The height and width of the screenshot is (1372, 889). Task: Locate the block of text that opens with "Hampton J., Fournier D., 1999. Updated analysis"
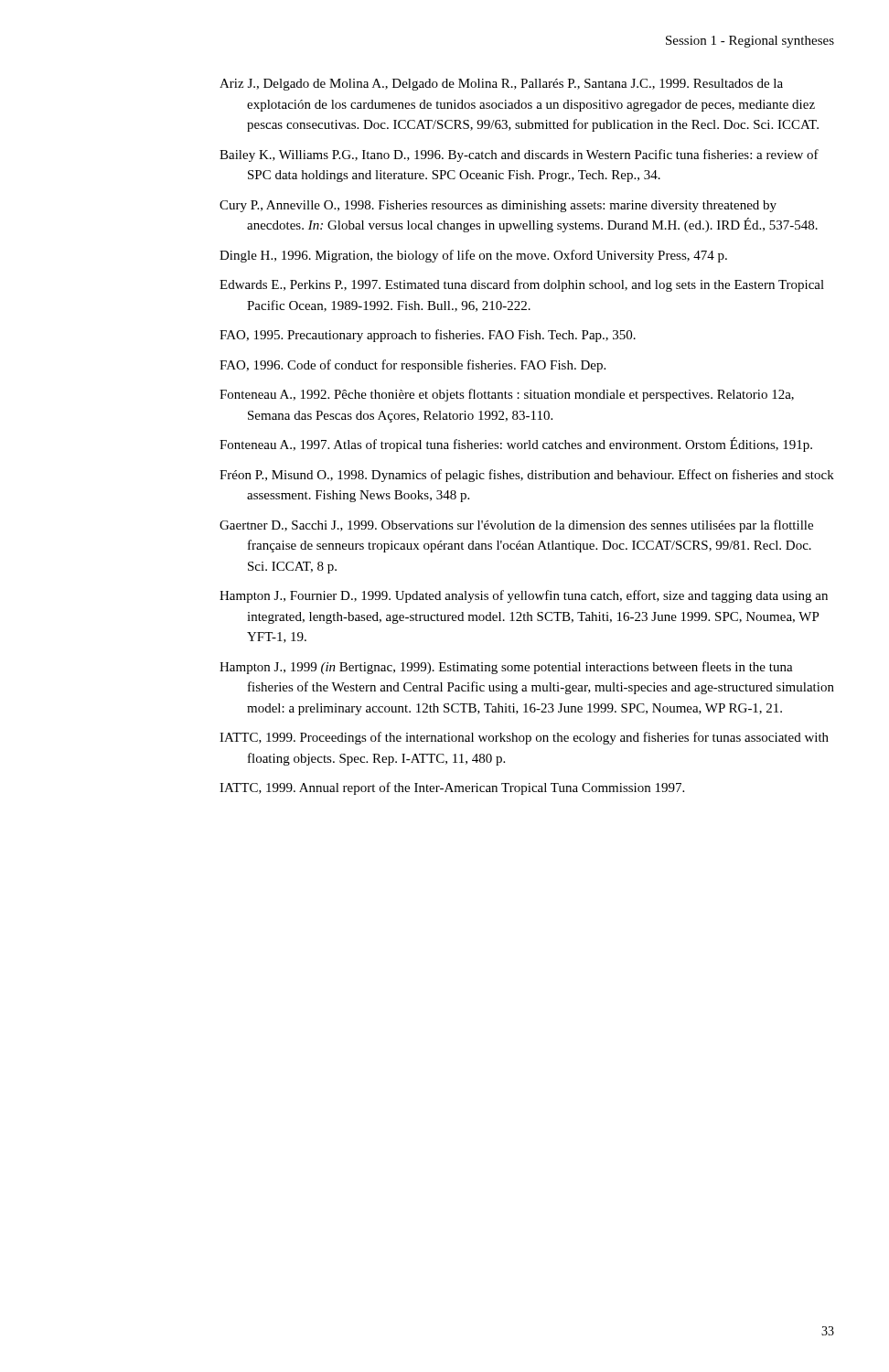524,616
